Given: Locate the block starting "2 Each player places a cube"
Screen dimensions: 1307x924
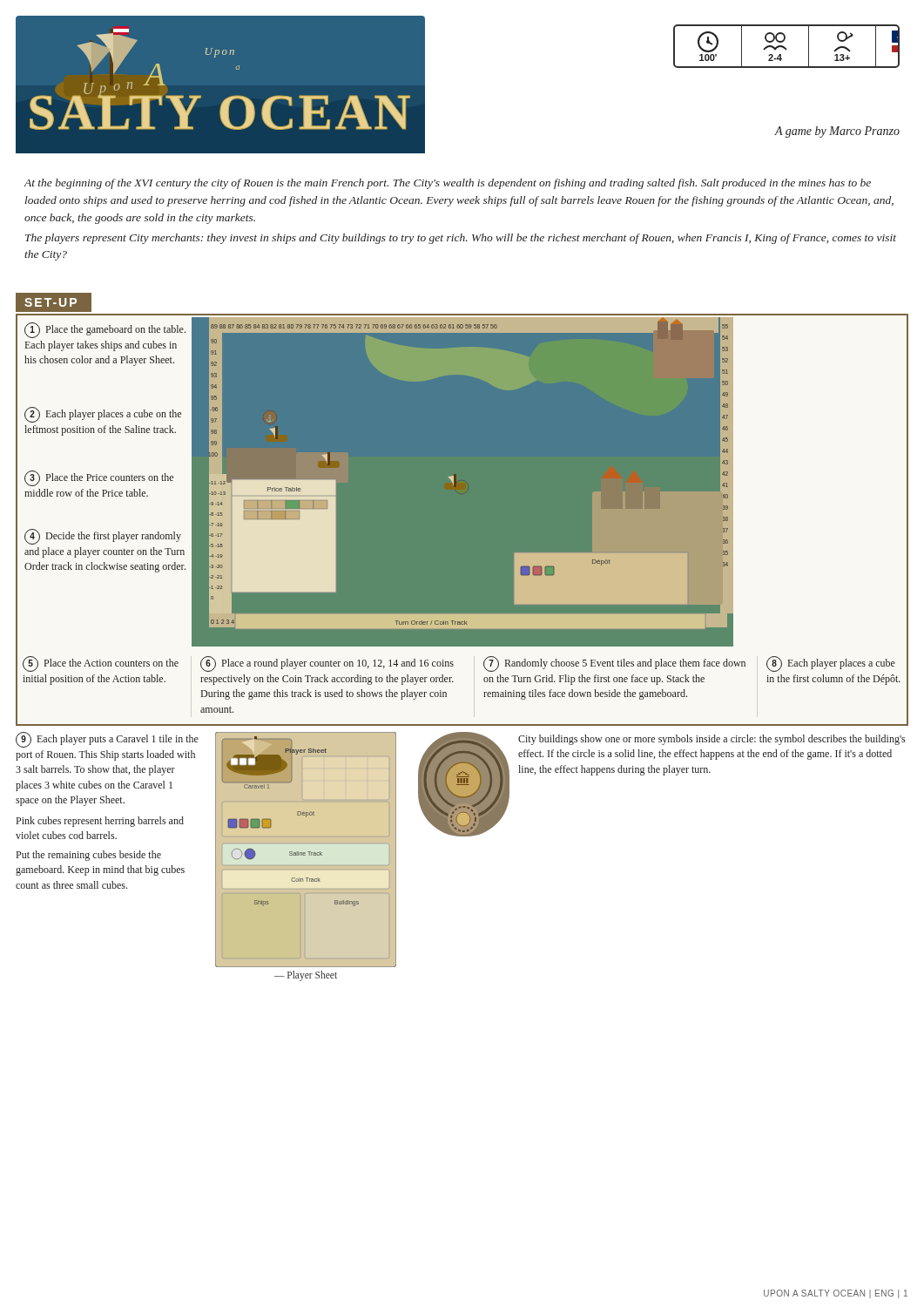Looking at the screenshot, I should [x=103, y=422].
